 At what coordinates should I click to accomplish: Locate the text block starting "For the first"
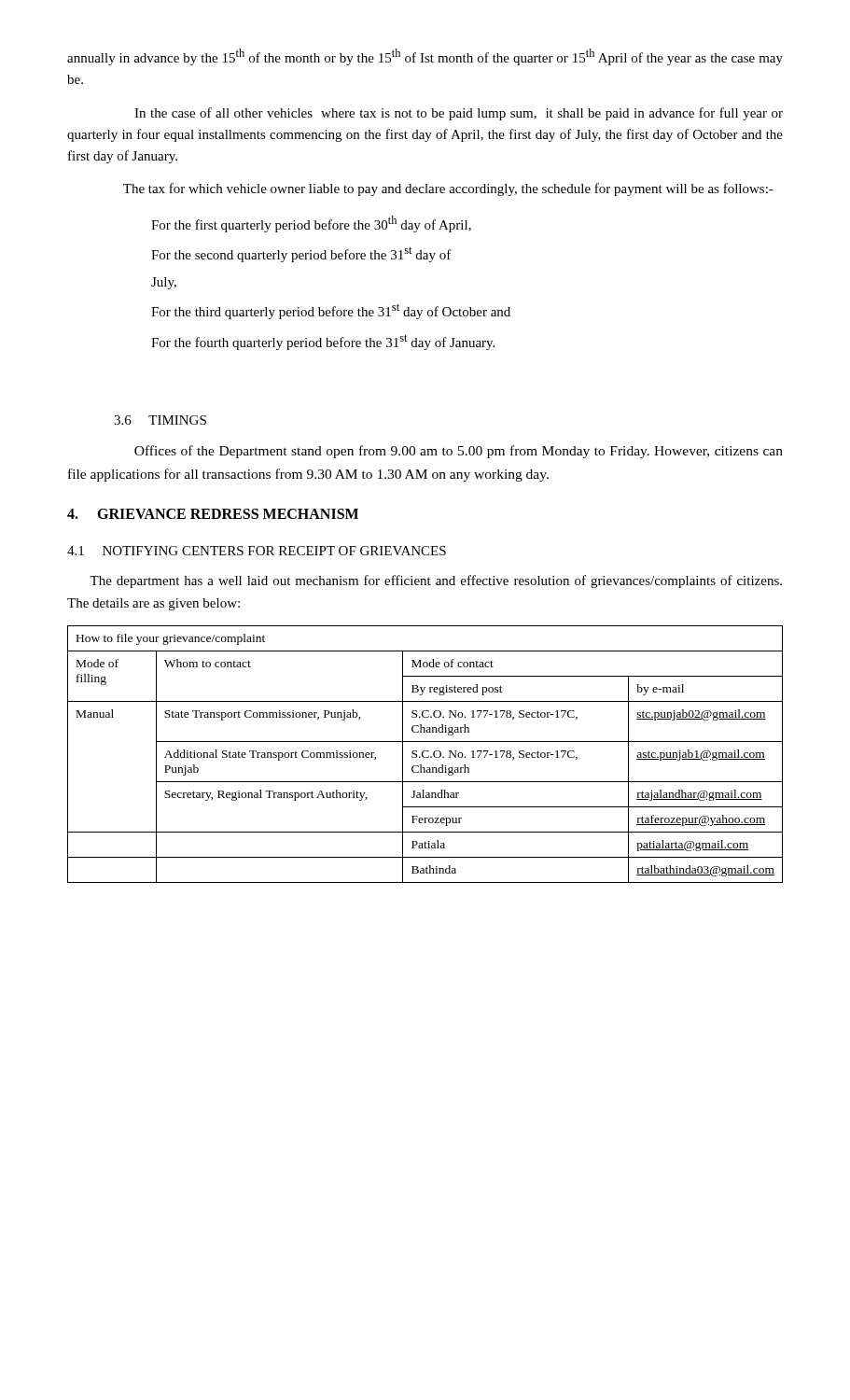(x=311, y=223)
